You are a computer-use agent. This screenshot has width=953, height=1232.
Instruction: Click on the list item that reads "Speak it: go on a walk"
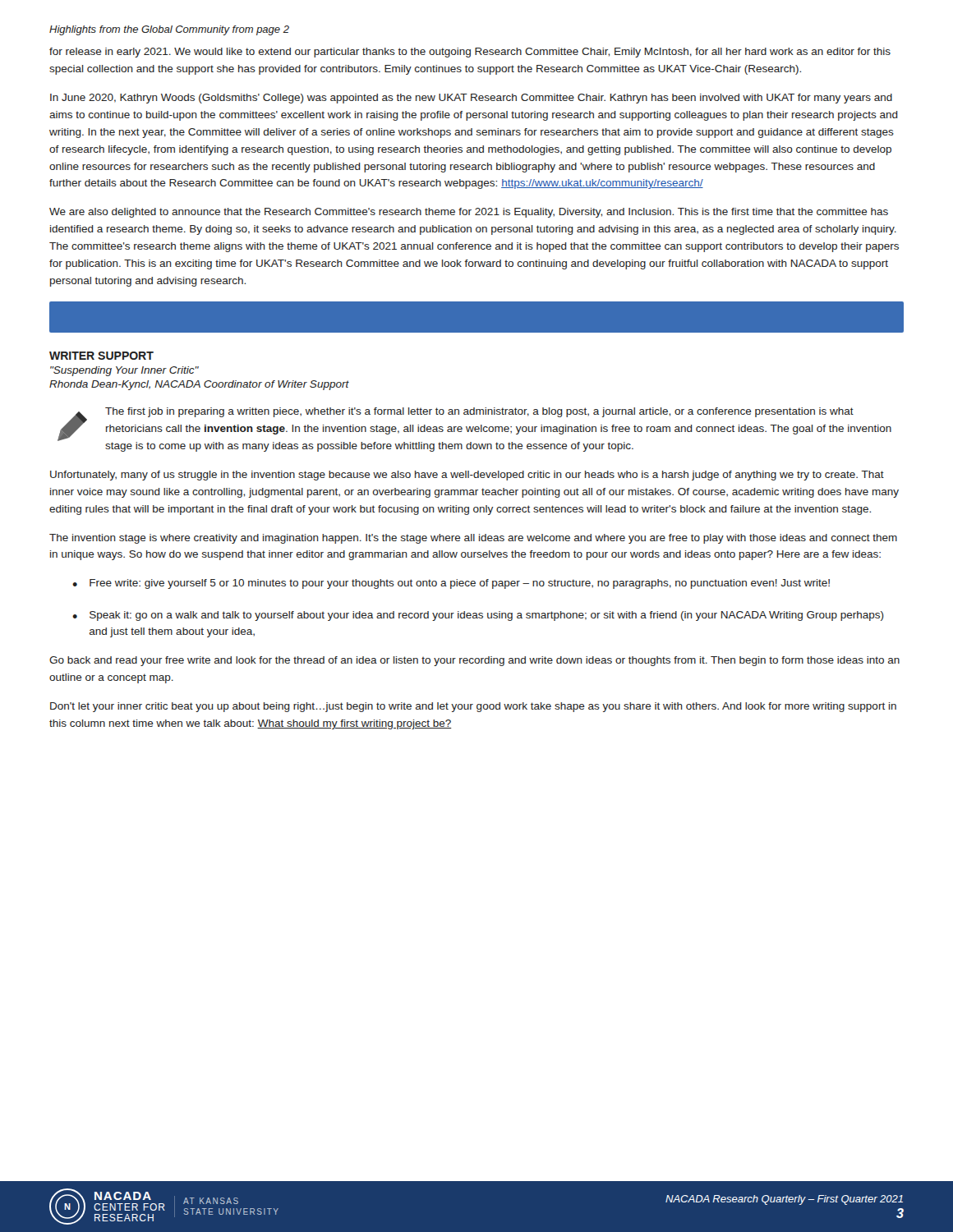[x=496, y=624]
